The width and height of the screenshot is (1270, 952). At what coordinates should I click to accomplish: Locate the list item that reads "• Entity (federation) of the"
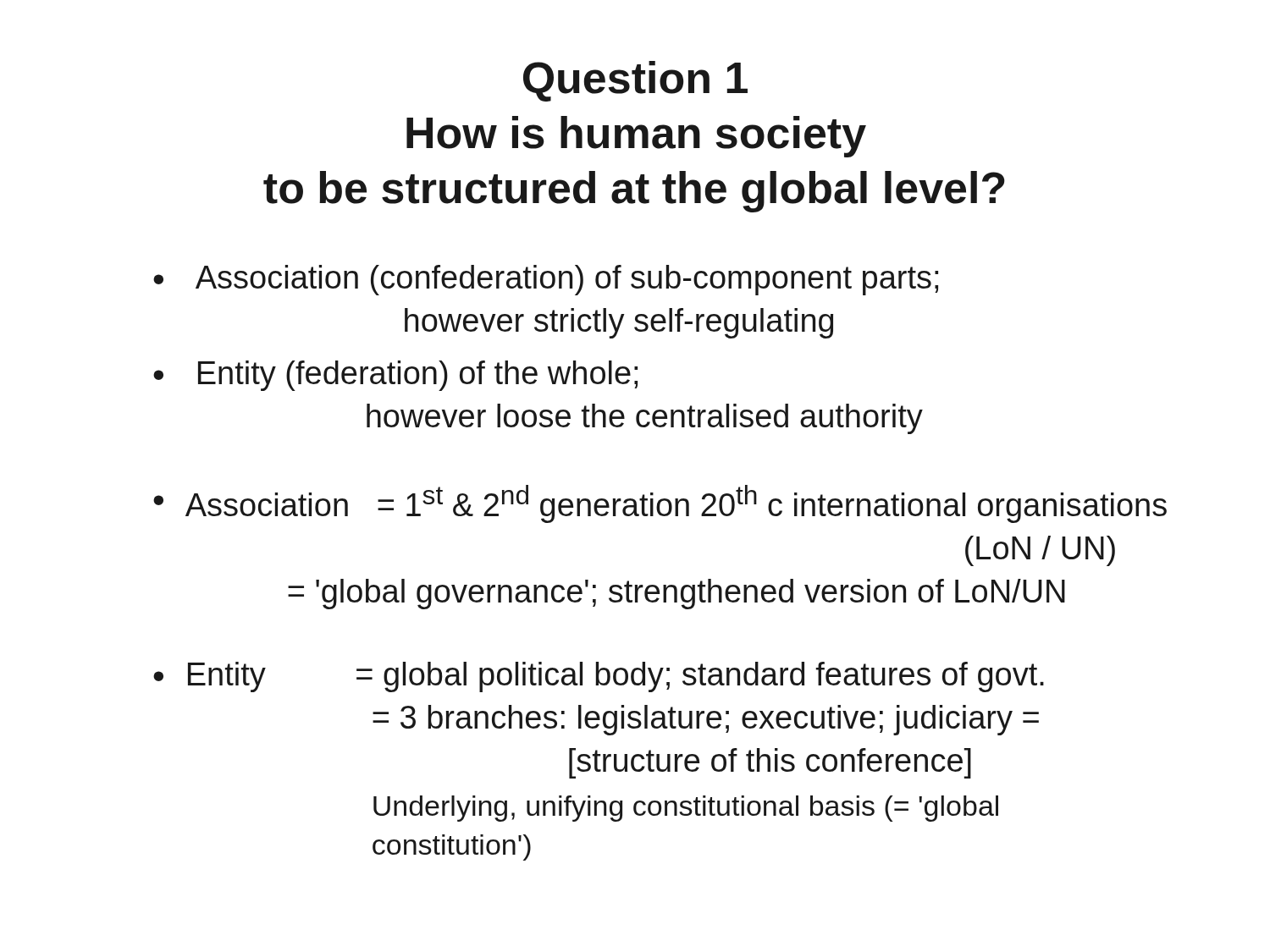coord(660,395)
